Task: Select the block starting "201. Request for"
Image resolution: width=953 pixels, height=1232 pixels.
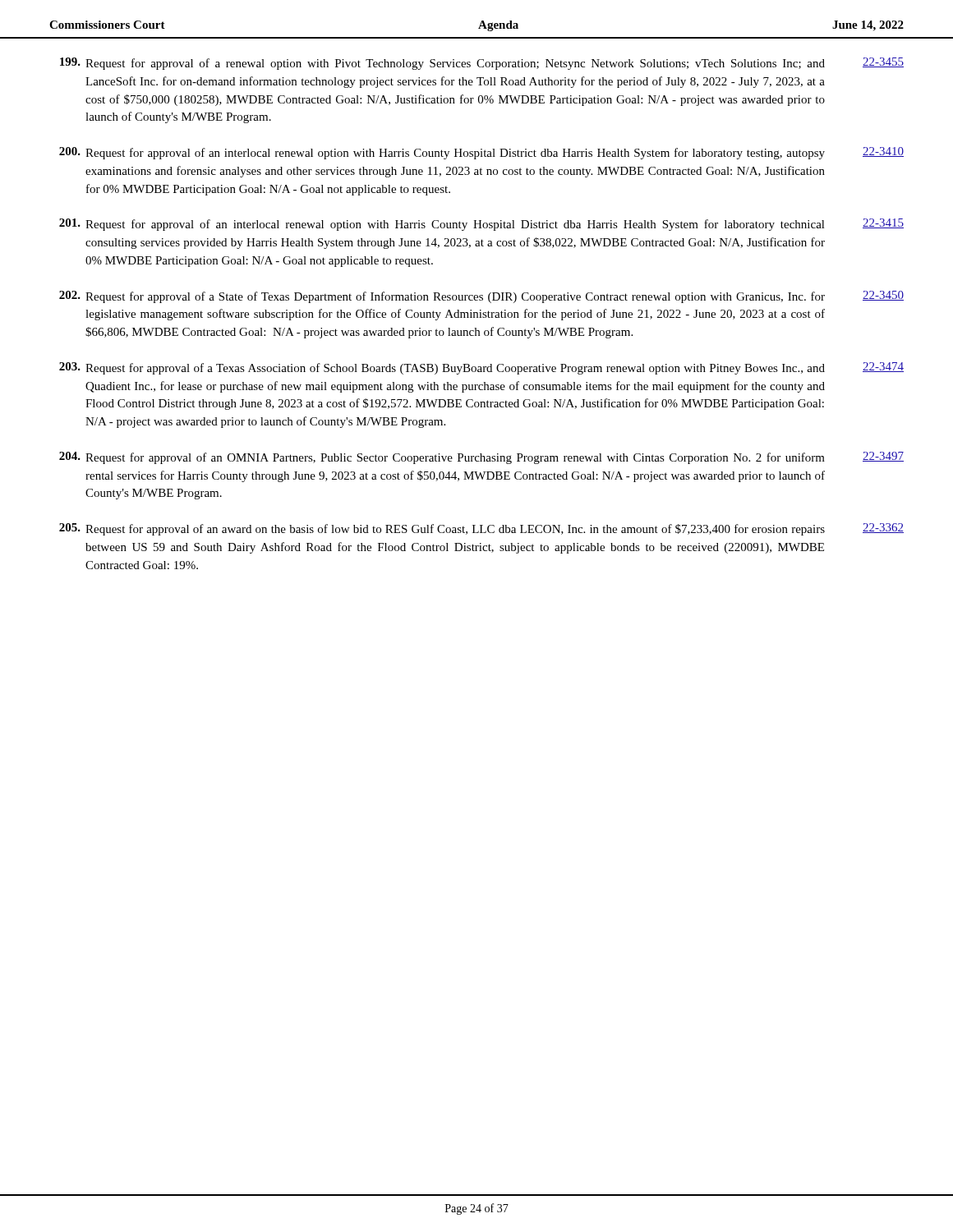Action: (476, 243)
